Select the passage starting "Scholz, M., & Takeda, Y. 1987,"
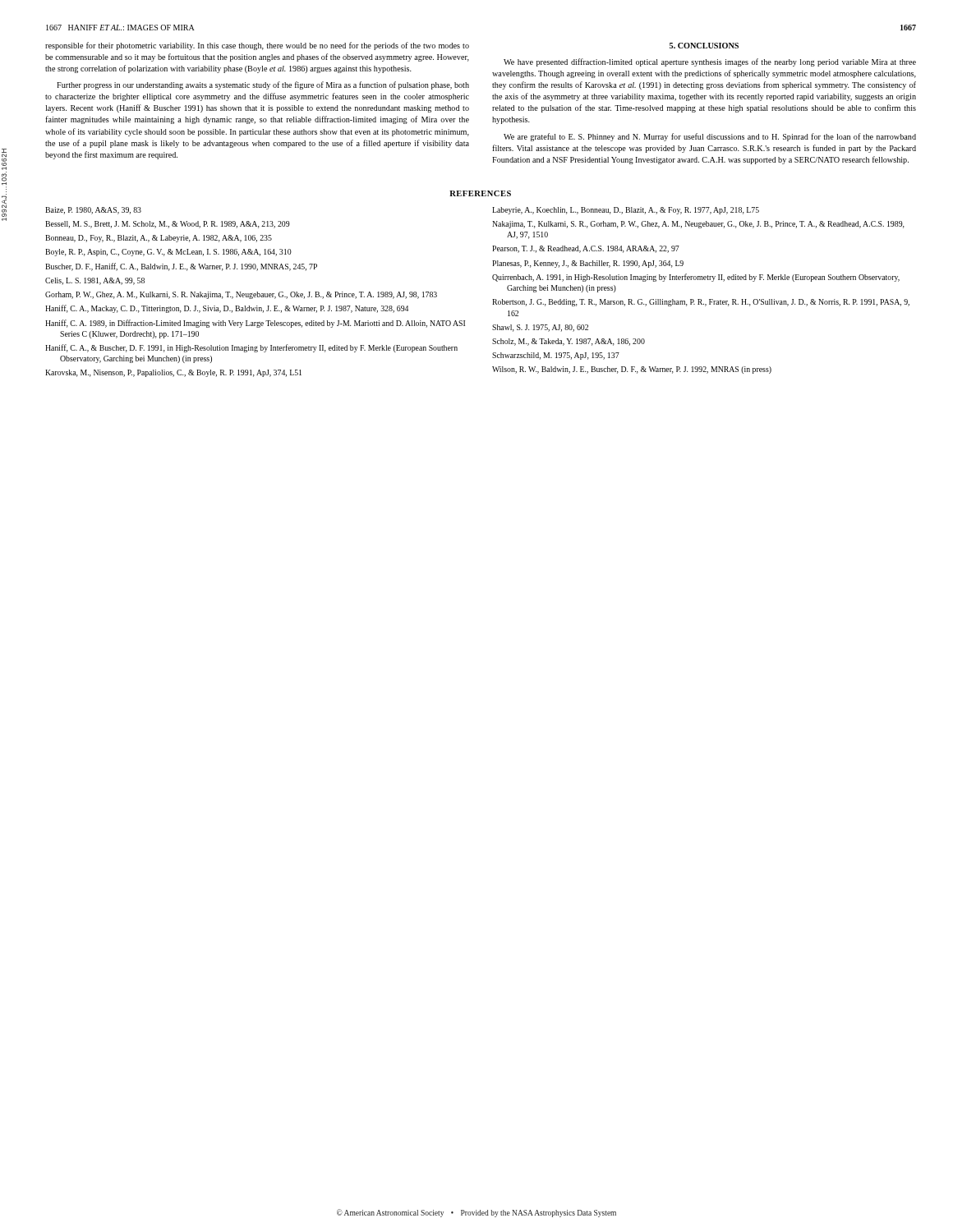 click(568, 341)
